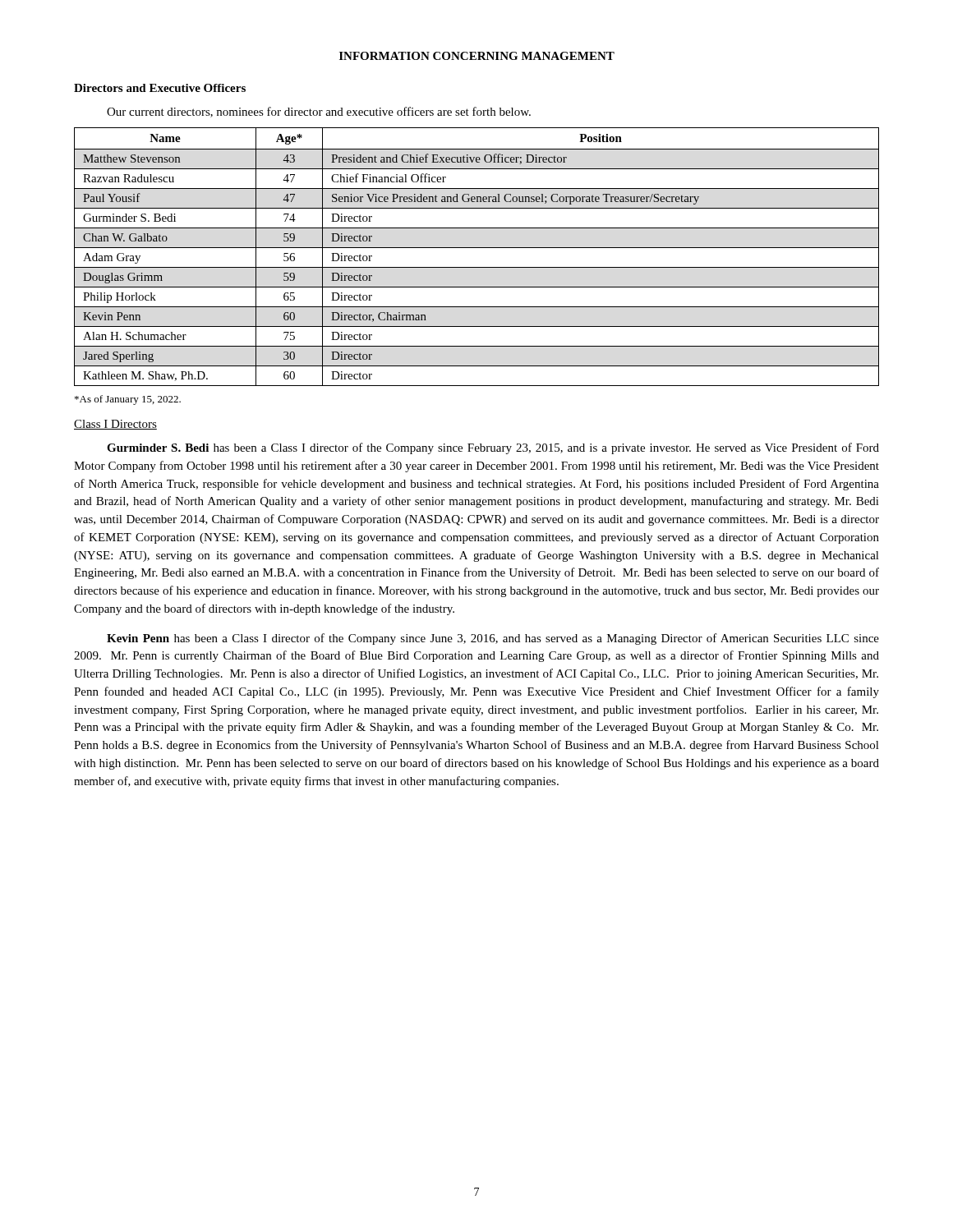Find the table that mentions "Matthew Stevenson"
Viewport: 953px width, 1232px height.
click(476, 257)
